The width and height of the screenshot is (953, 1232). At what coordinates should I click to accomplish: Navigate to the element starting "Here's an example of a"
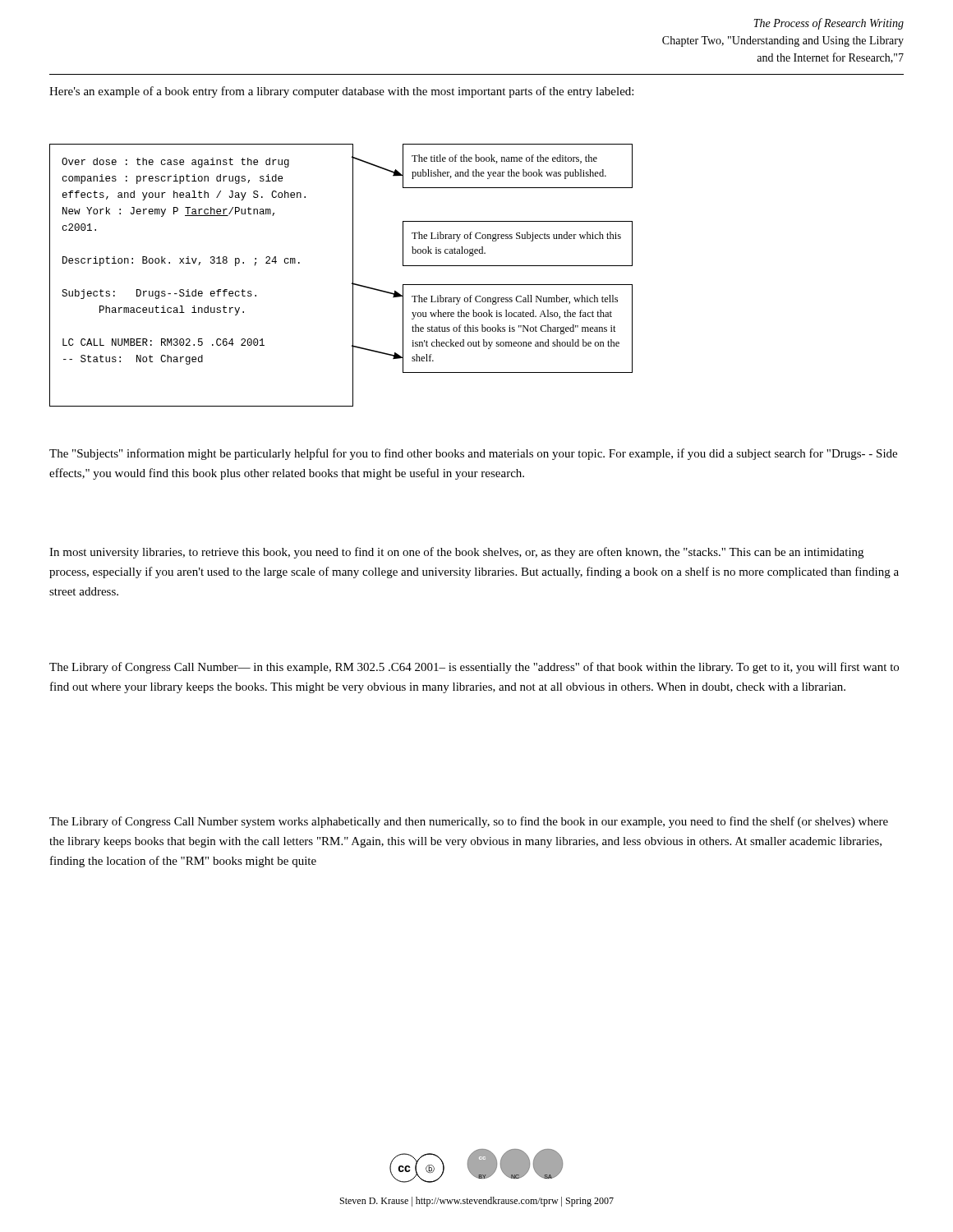click(x=342, y=91)
